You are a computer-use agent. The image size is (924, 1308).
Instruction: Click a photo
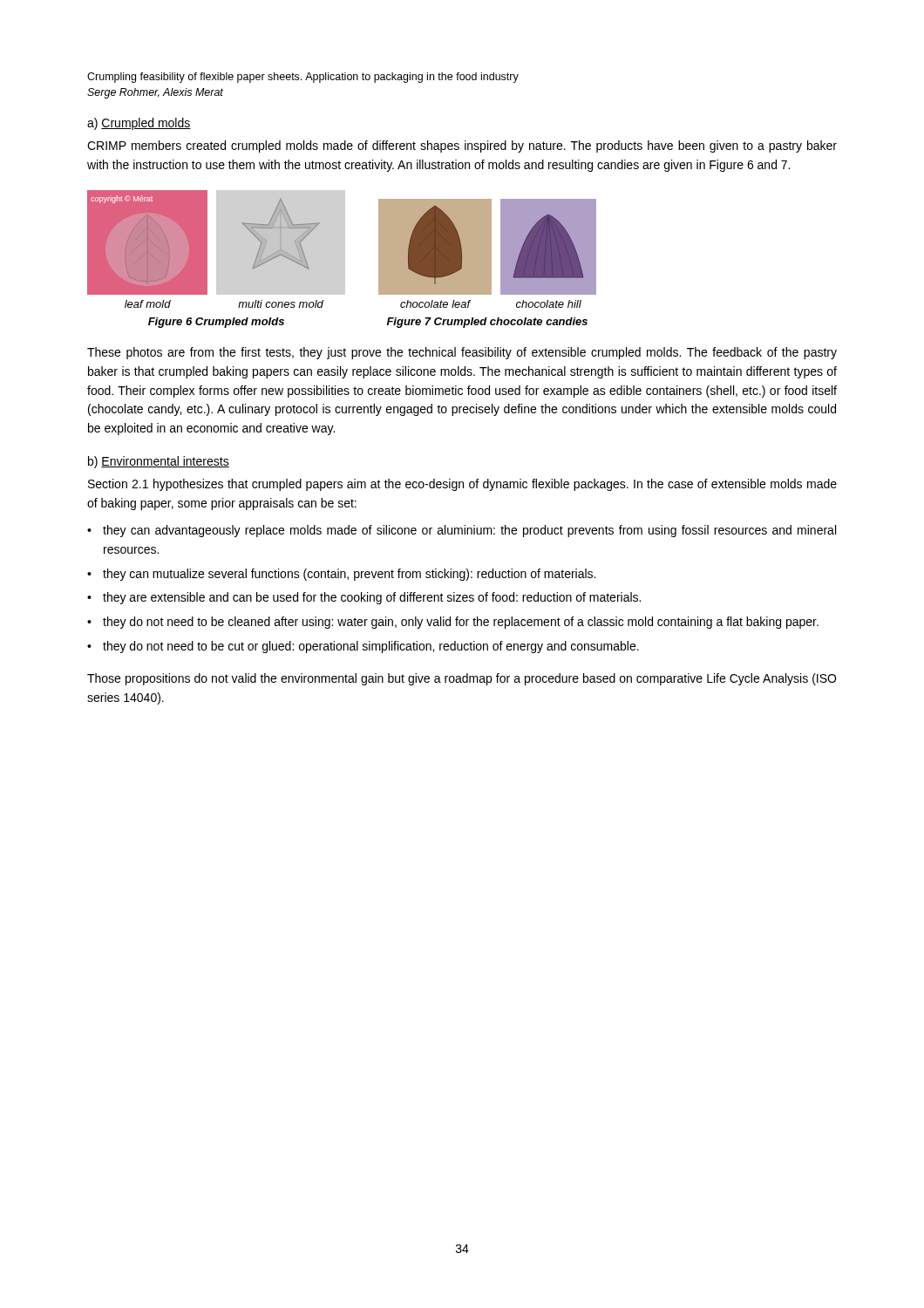(462, 259)
